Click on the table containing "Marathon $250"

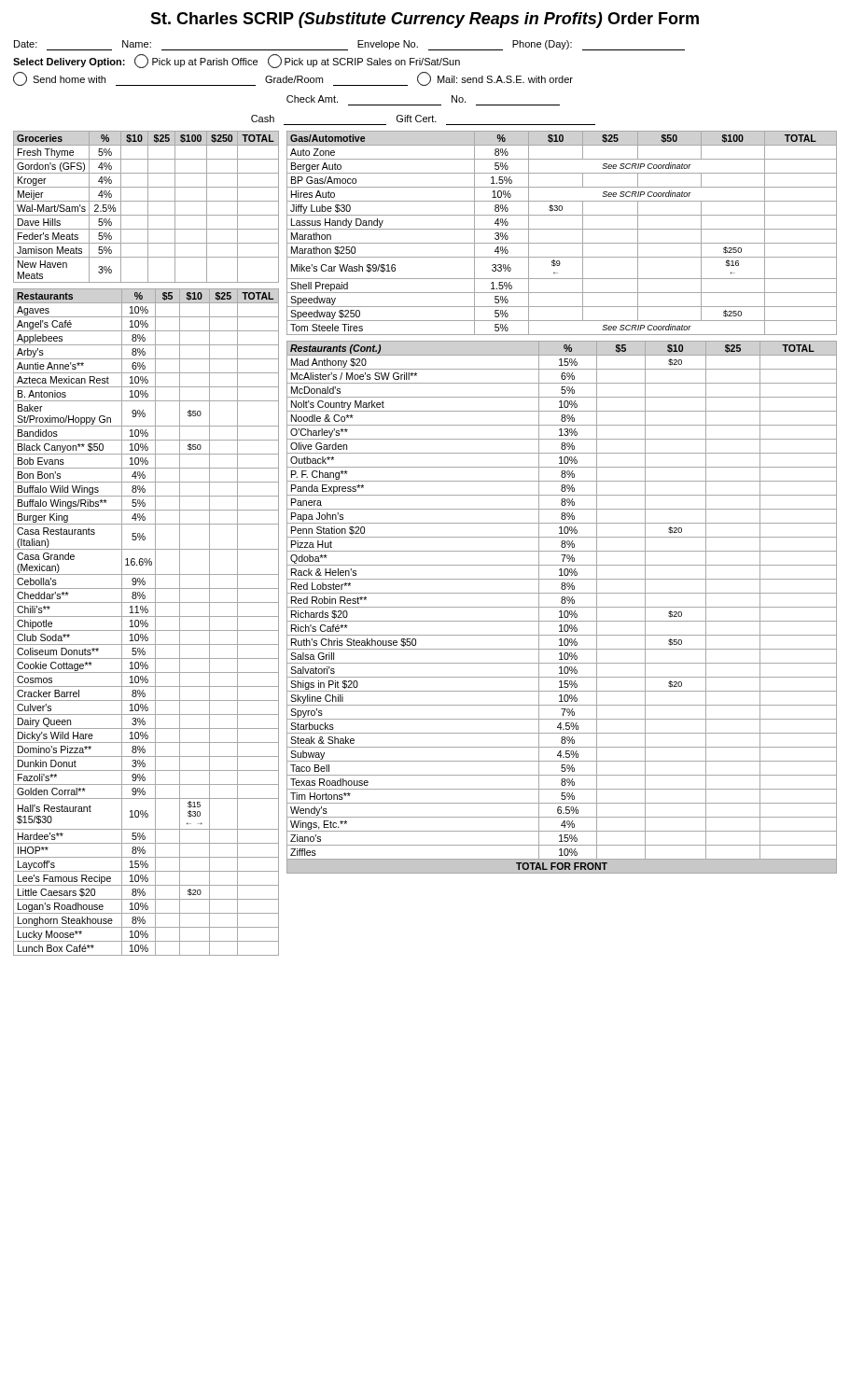(562, 233)
